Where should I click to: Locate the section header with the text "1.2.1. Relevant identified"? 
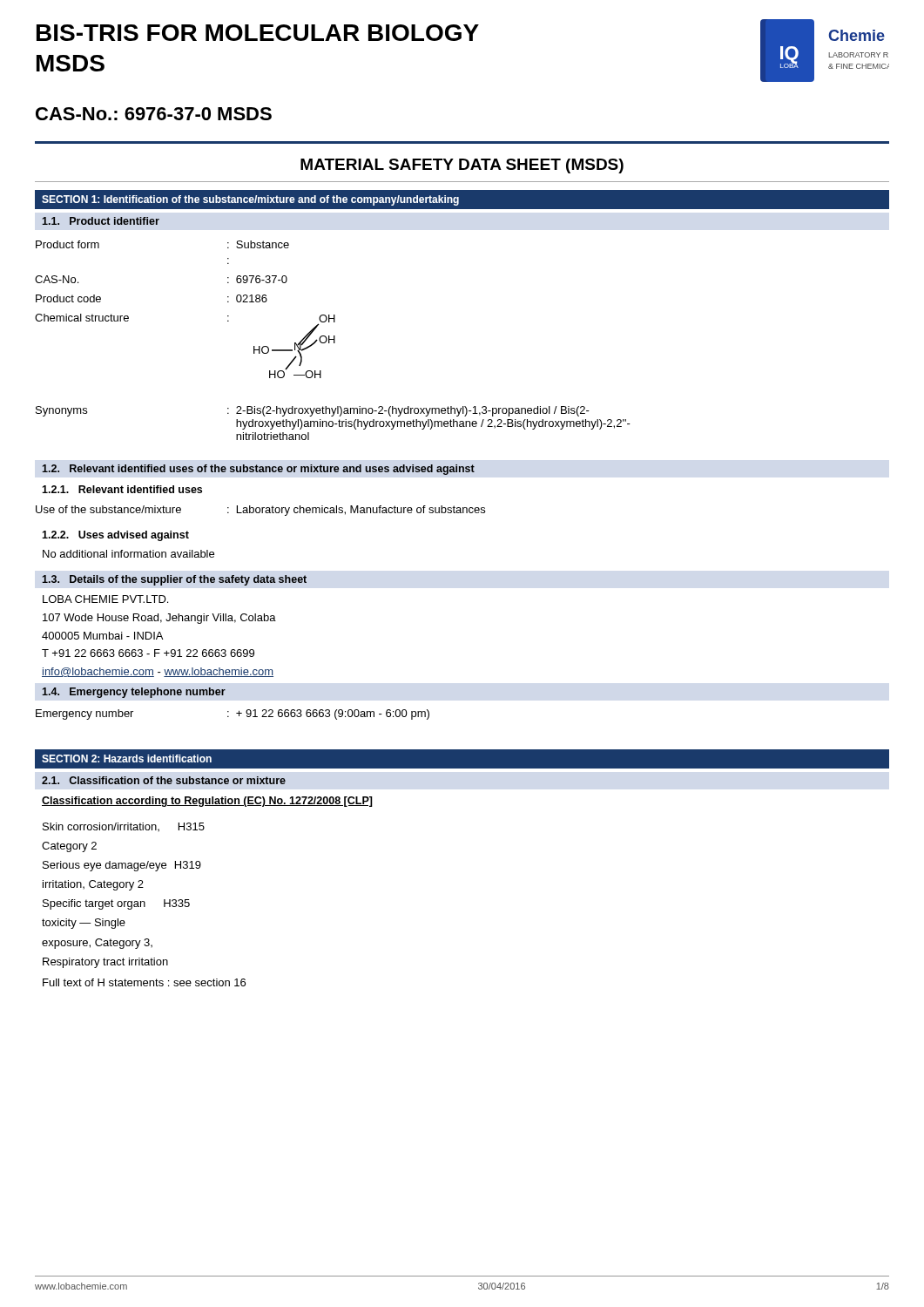[x=122, y=490]
